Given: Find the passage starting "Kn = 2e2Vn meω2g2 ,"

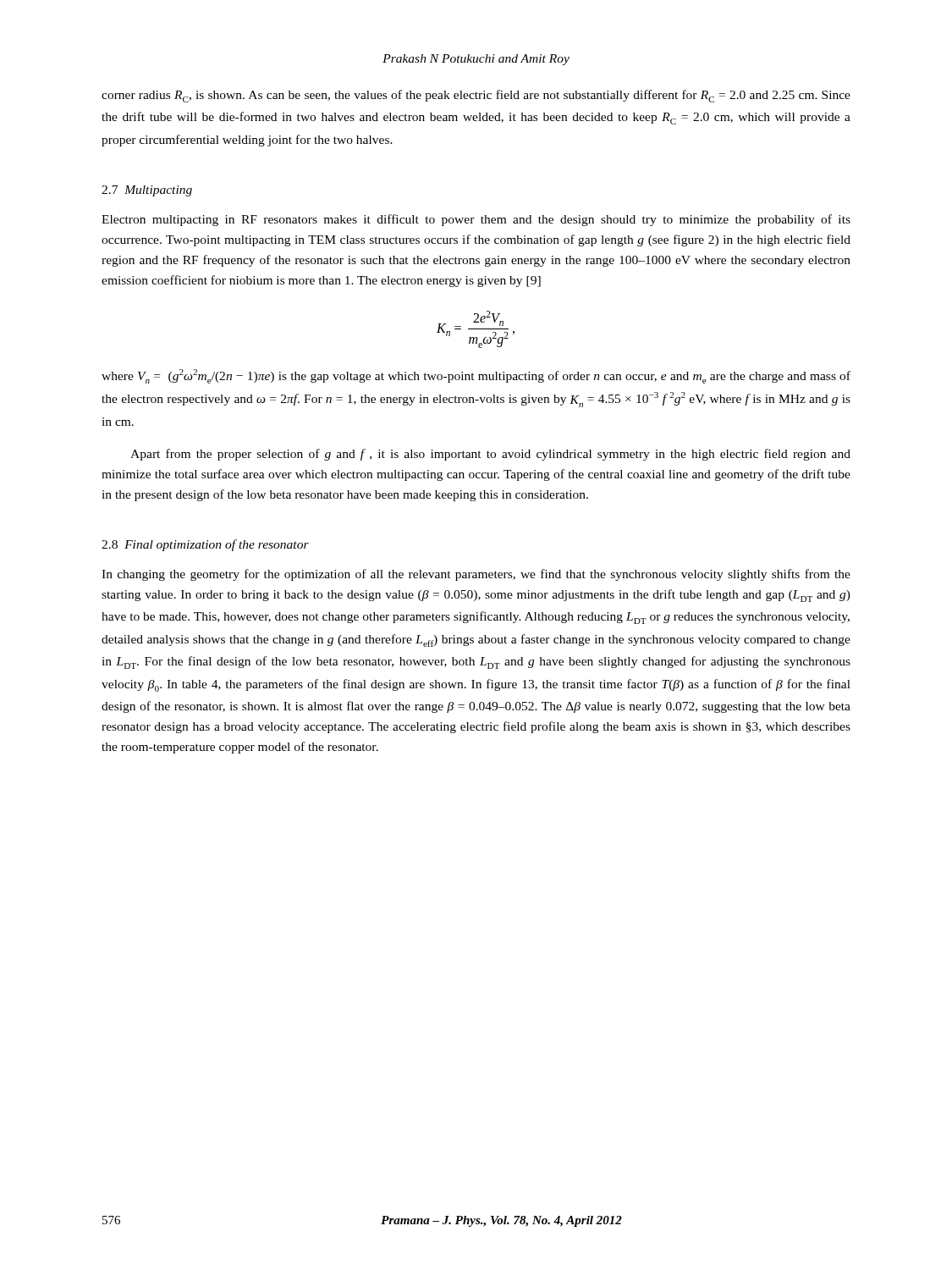Looking at the screenshot, I should [476, 329].
